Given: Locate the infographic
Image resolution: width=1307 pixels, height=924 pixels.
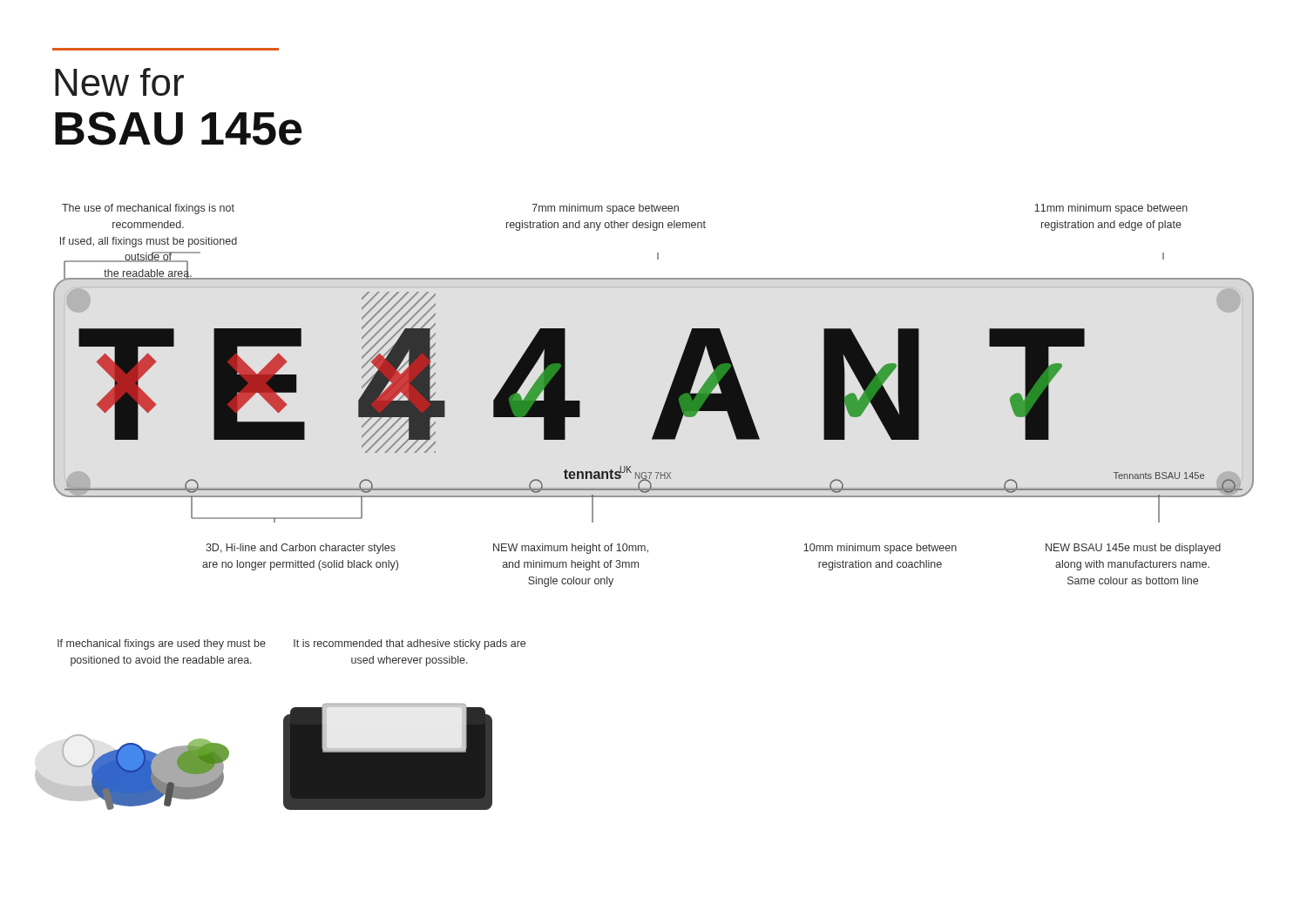Looking at the screenshot, I should point(654,388).
